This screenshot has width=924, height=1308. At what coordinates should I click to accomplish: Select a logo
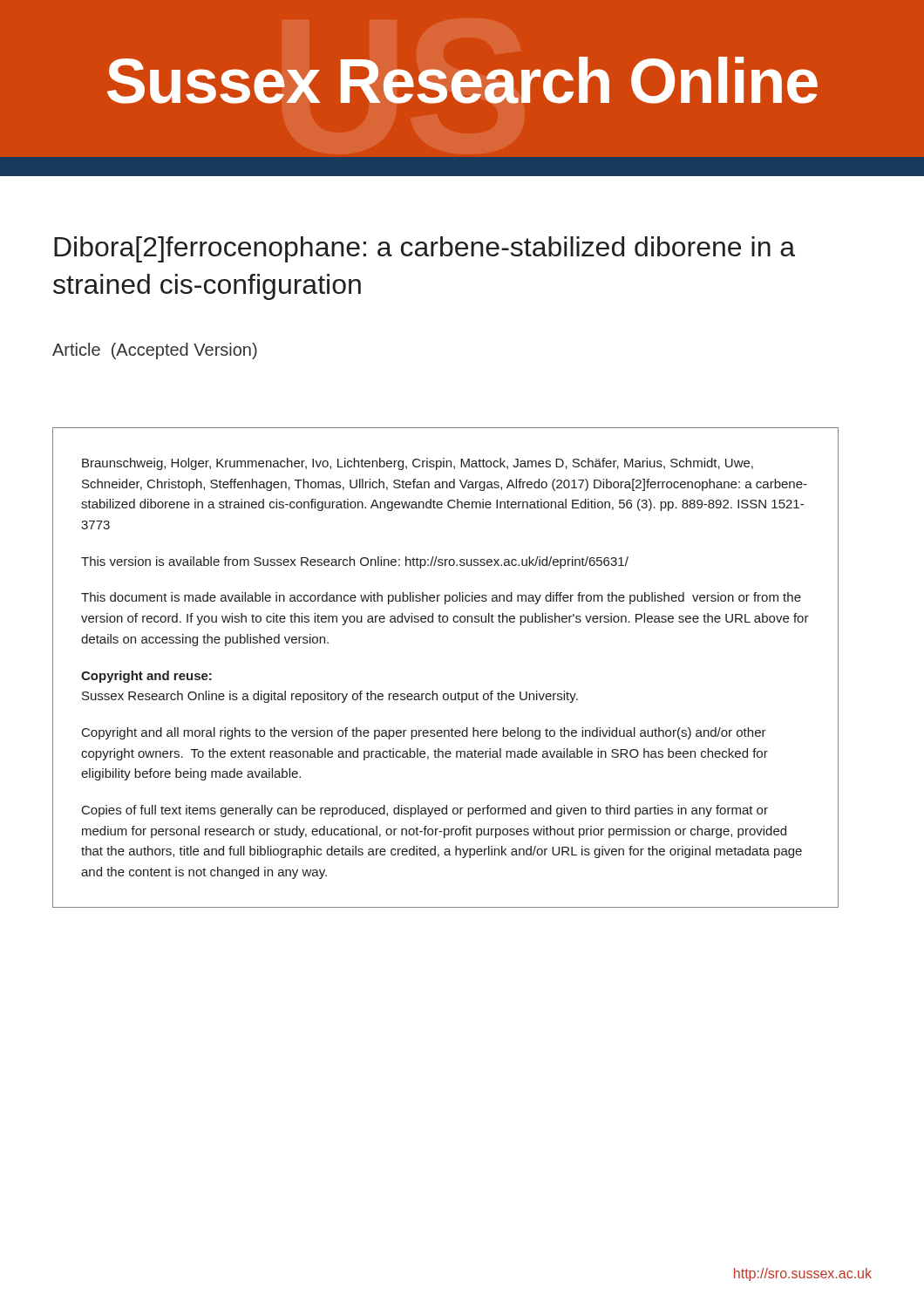[462, 78]
